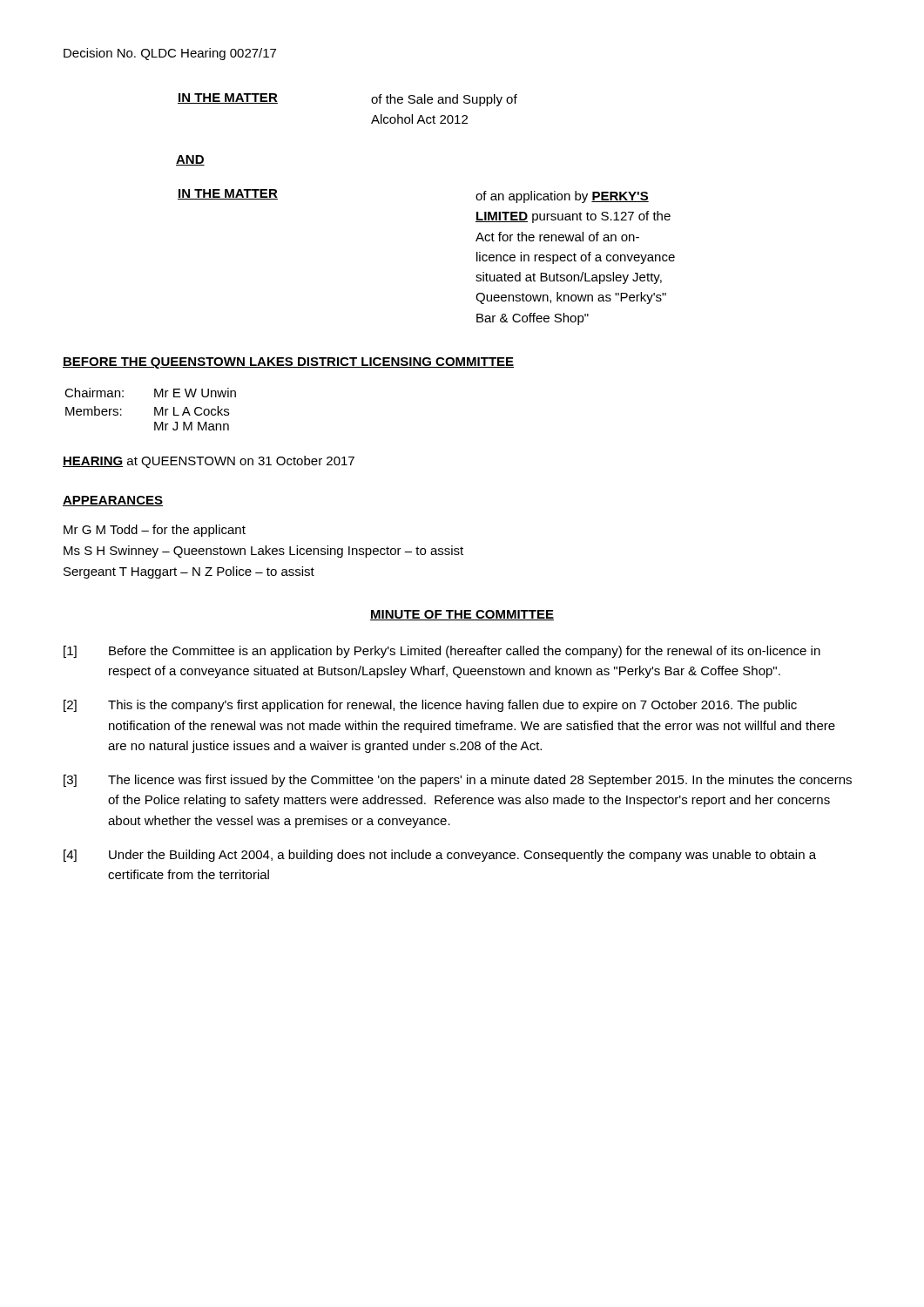Click on the text block that says "HEARING at QUEENSTOWN on 31"
Viewport: 924px width, 1307px height.
(x=209, y=460)
